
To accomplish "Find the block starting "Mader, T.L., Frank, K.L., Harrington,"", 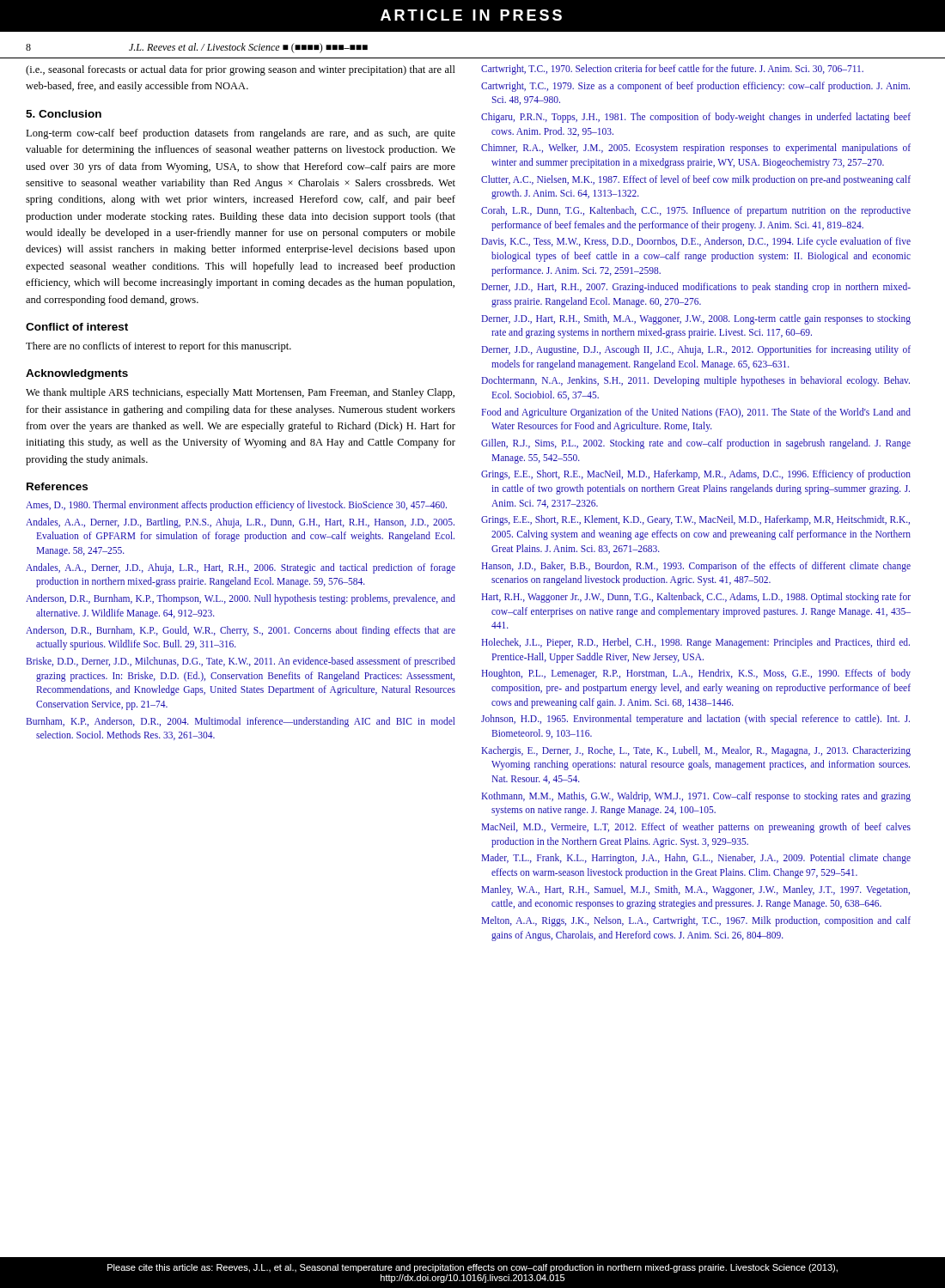I will (696, 865).
